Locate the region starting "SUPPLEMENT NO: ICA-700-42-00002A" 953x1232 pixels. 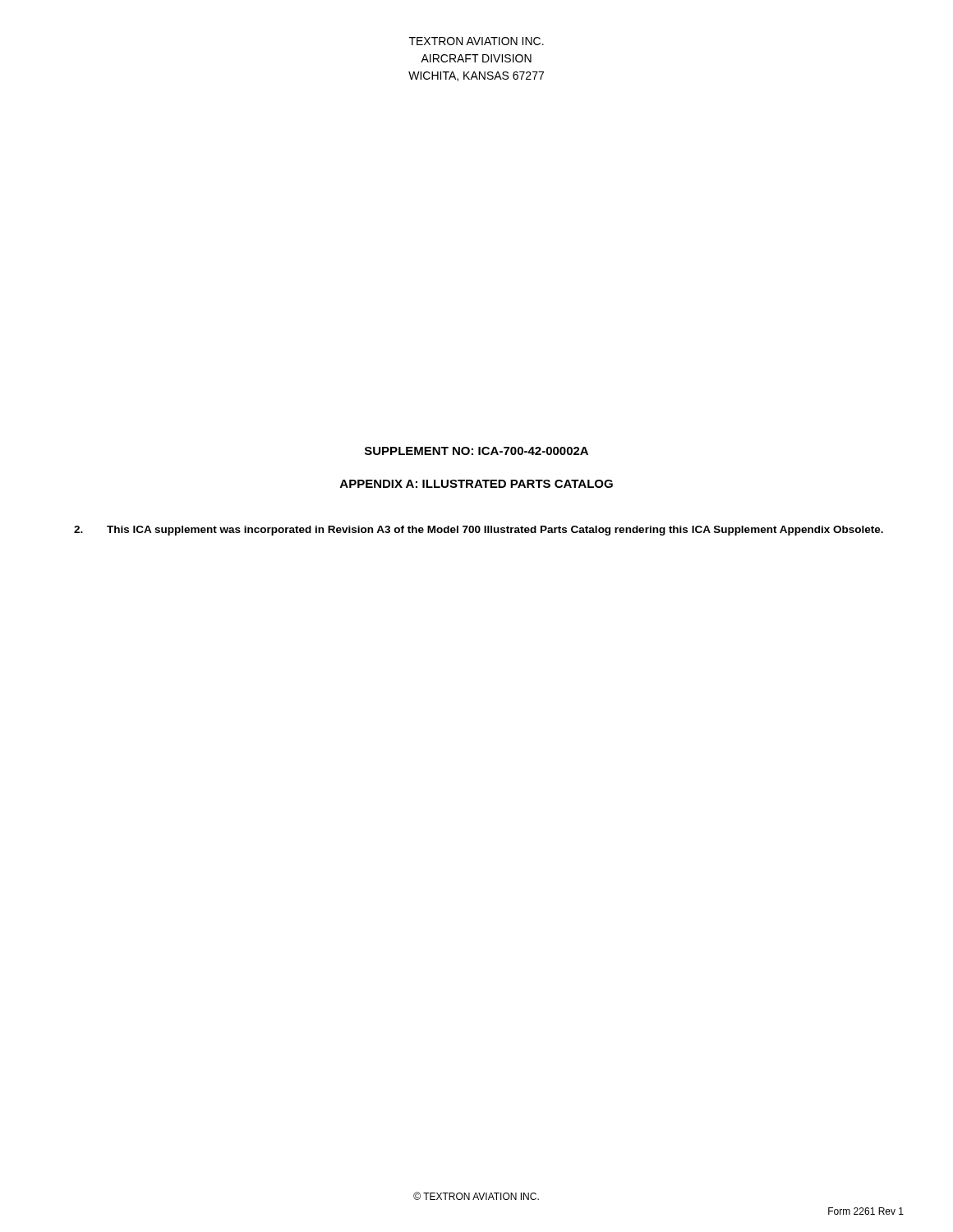pos(476,450)
